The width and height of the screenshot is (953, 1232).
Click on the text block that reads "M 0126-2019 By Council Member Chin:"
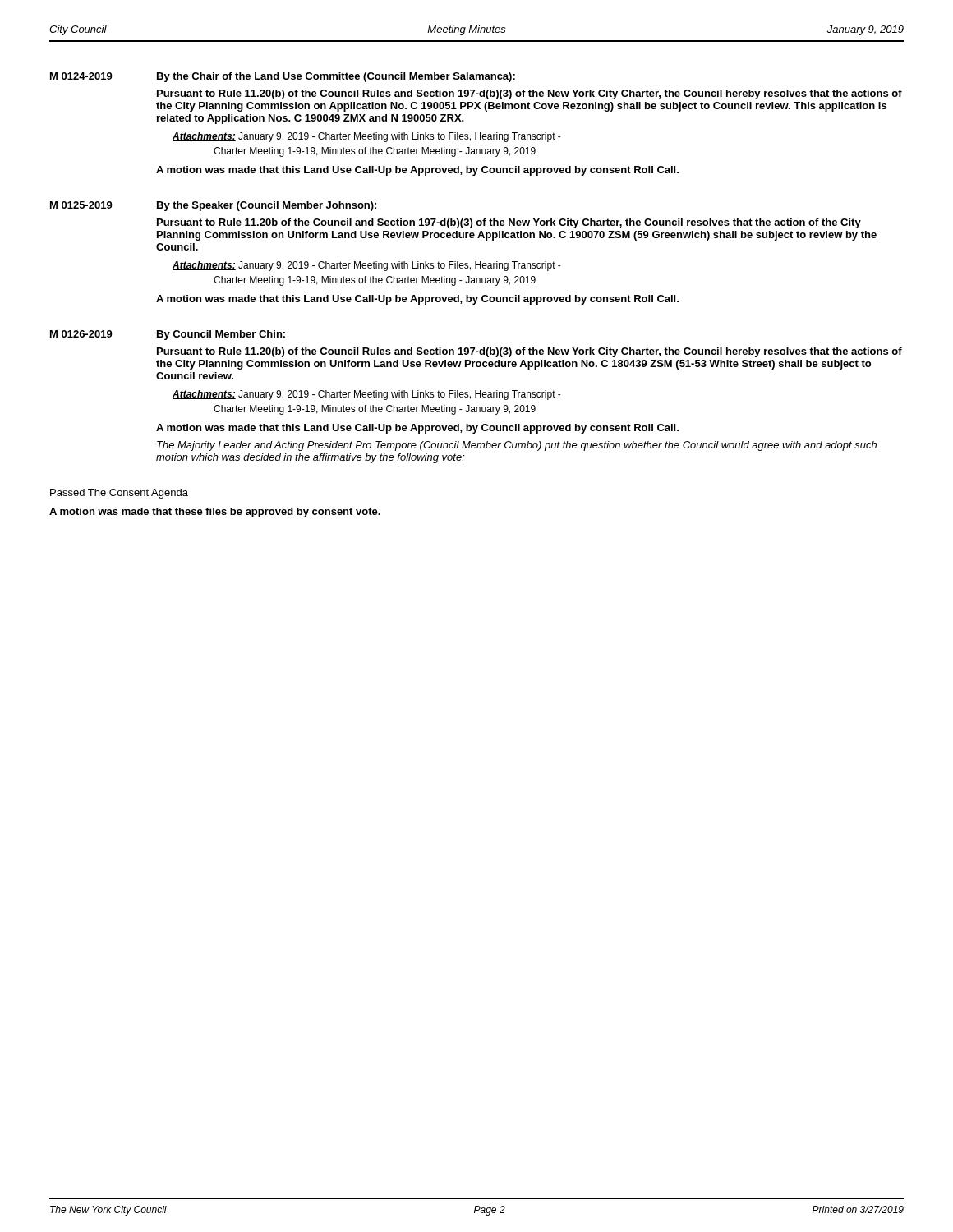coord(476,398)
